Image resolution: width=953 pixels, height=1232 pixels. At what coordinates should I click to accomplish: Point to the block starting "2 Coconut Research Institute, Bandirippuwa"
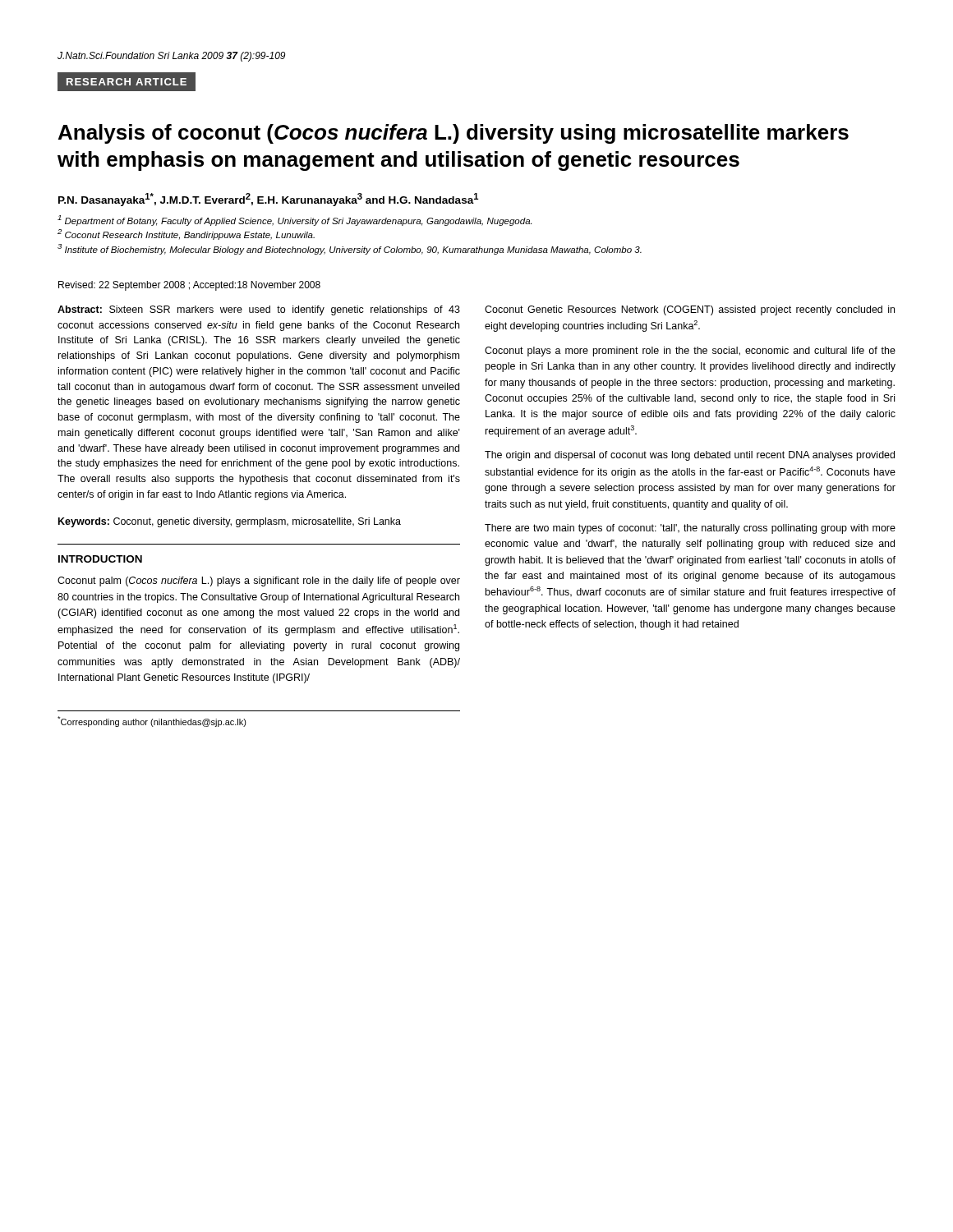476,233
